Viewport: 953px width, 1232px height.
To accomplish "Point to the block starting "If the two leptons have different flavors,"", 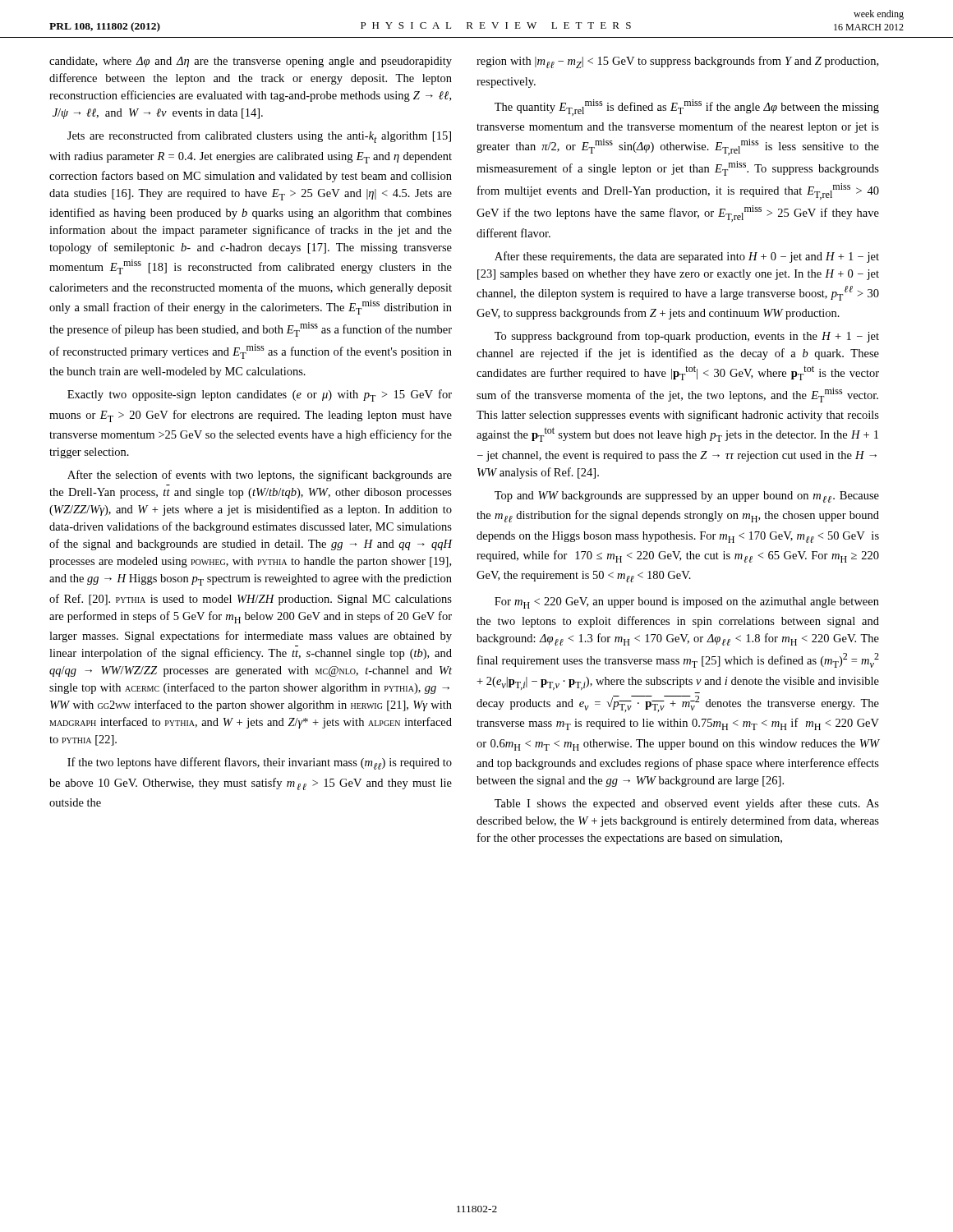I will pyautogui.click(x=251, y=783).
